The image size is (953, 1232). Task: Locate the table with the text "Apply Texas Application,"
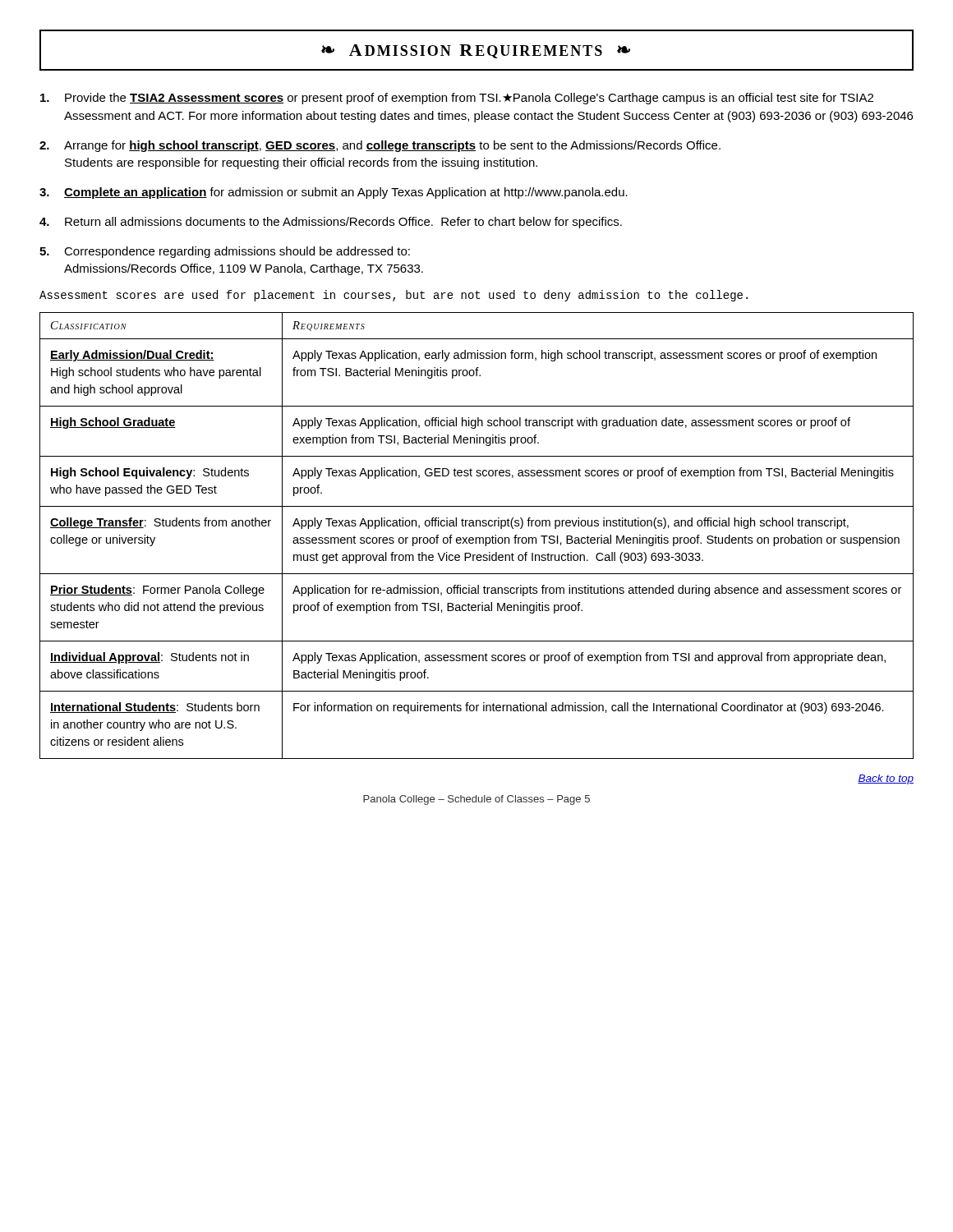pos(476,536)
